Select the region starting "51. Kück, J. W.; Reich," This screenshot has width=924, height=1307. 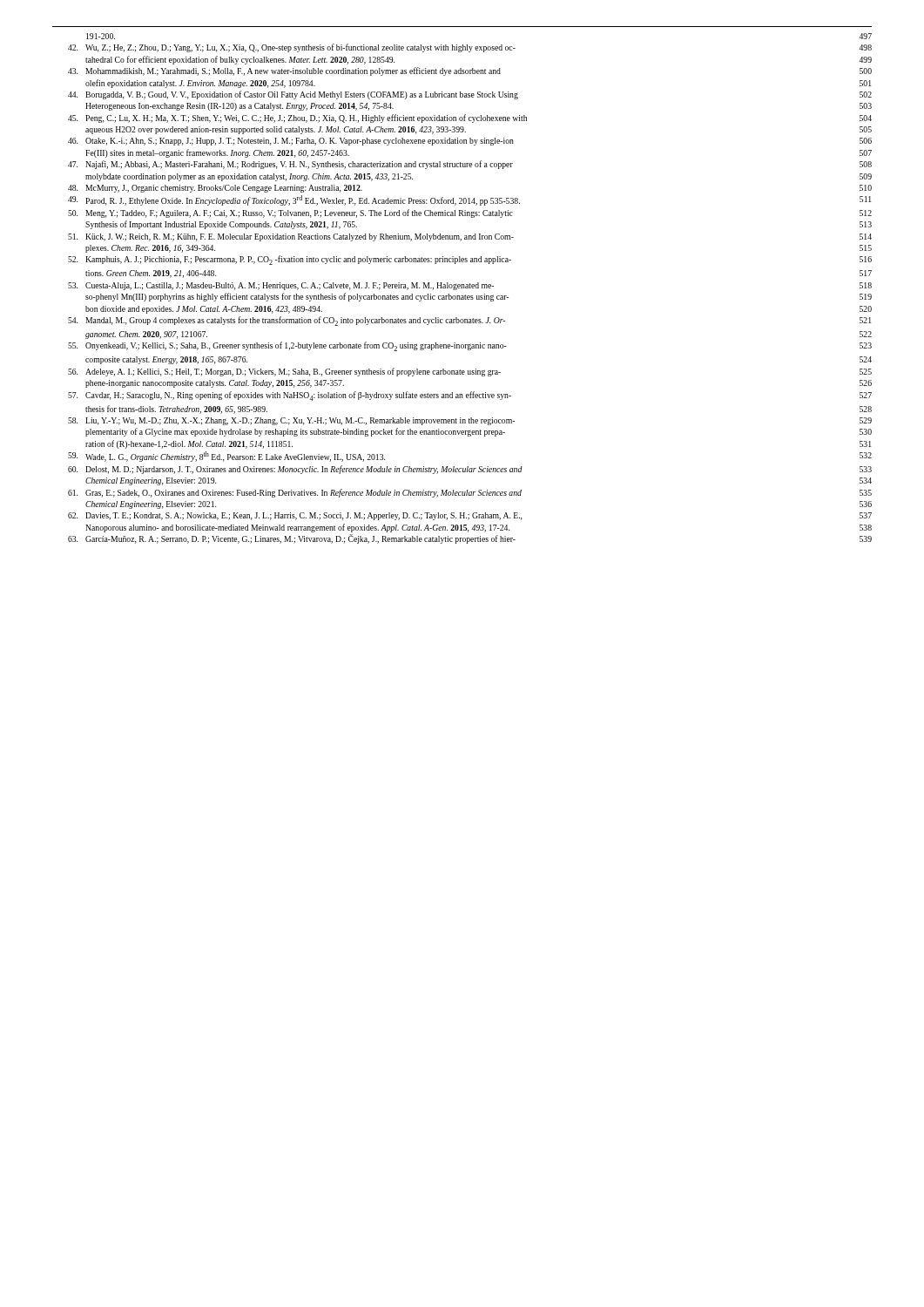click(462, 242)
